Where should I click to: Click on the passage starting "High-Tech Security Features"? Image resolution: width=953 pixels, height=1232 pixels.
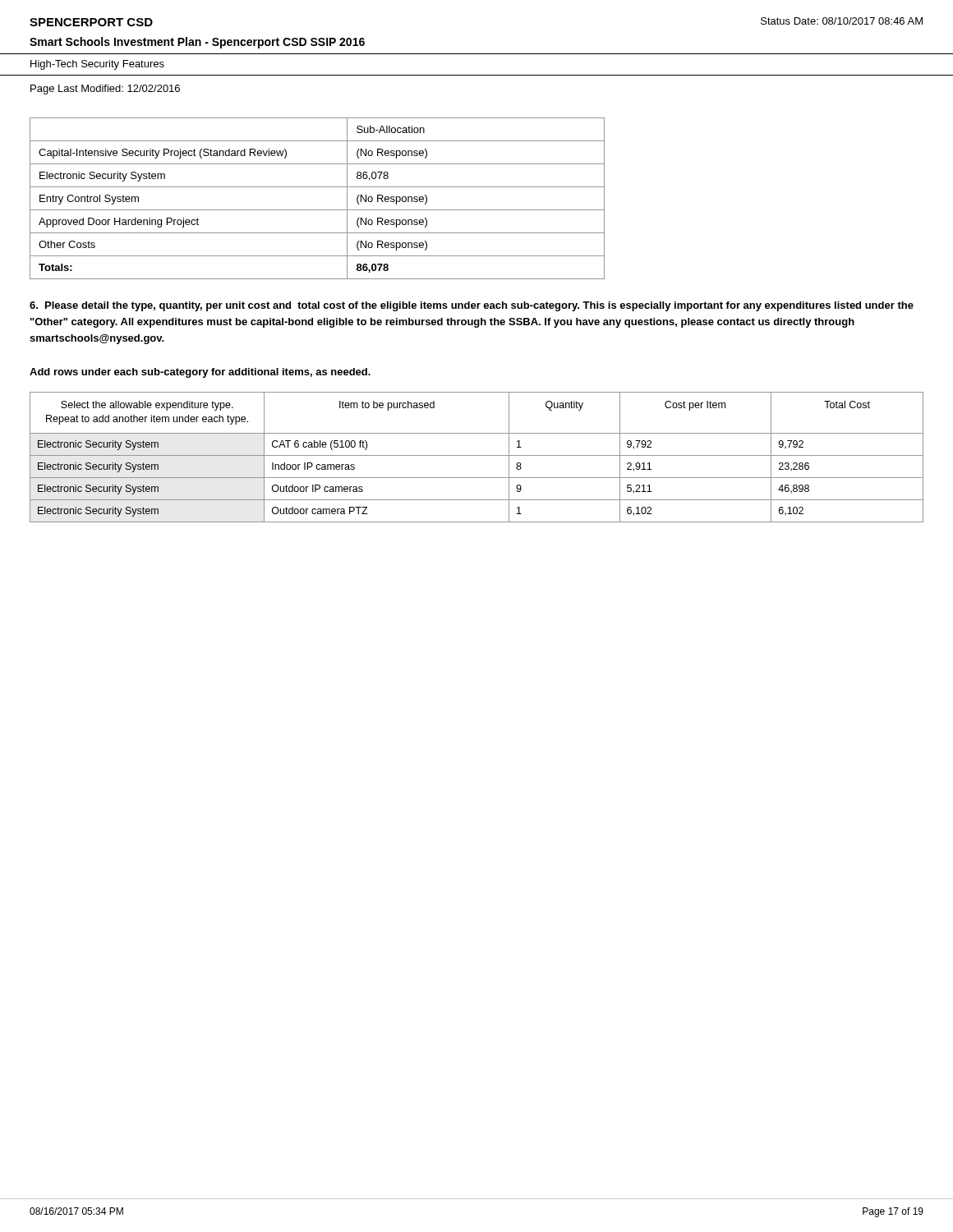point(97,64)
